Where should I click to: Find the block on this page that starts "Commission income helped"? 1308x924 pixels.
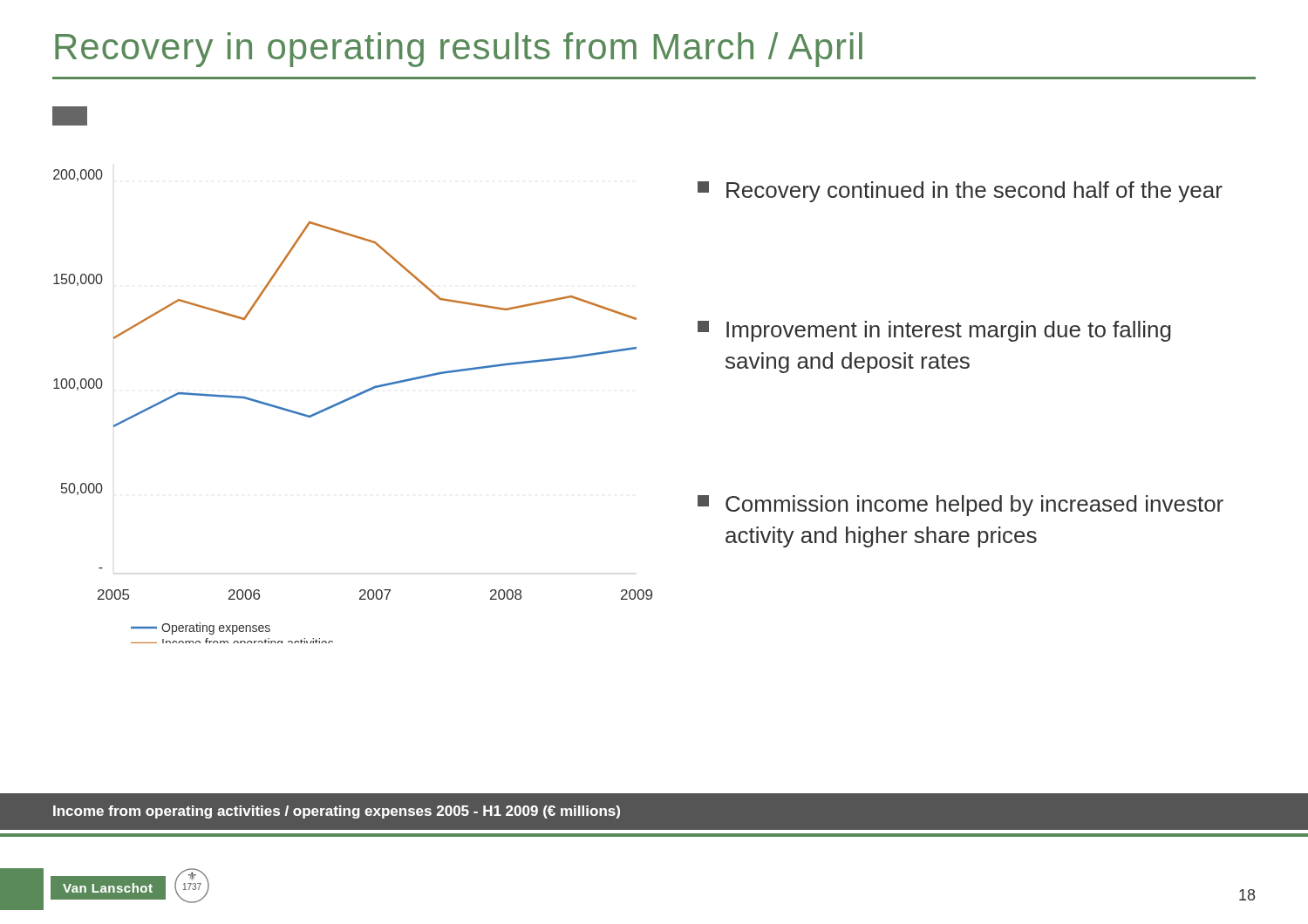pos(968,520)
